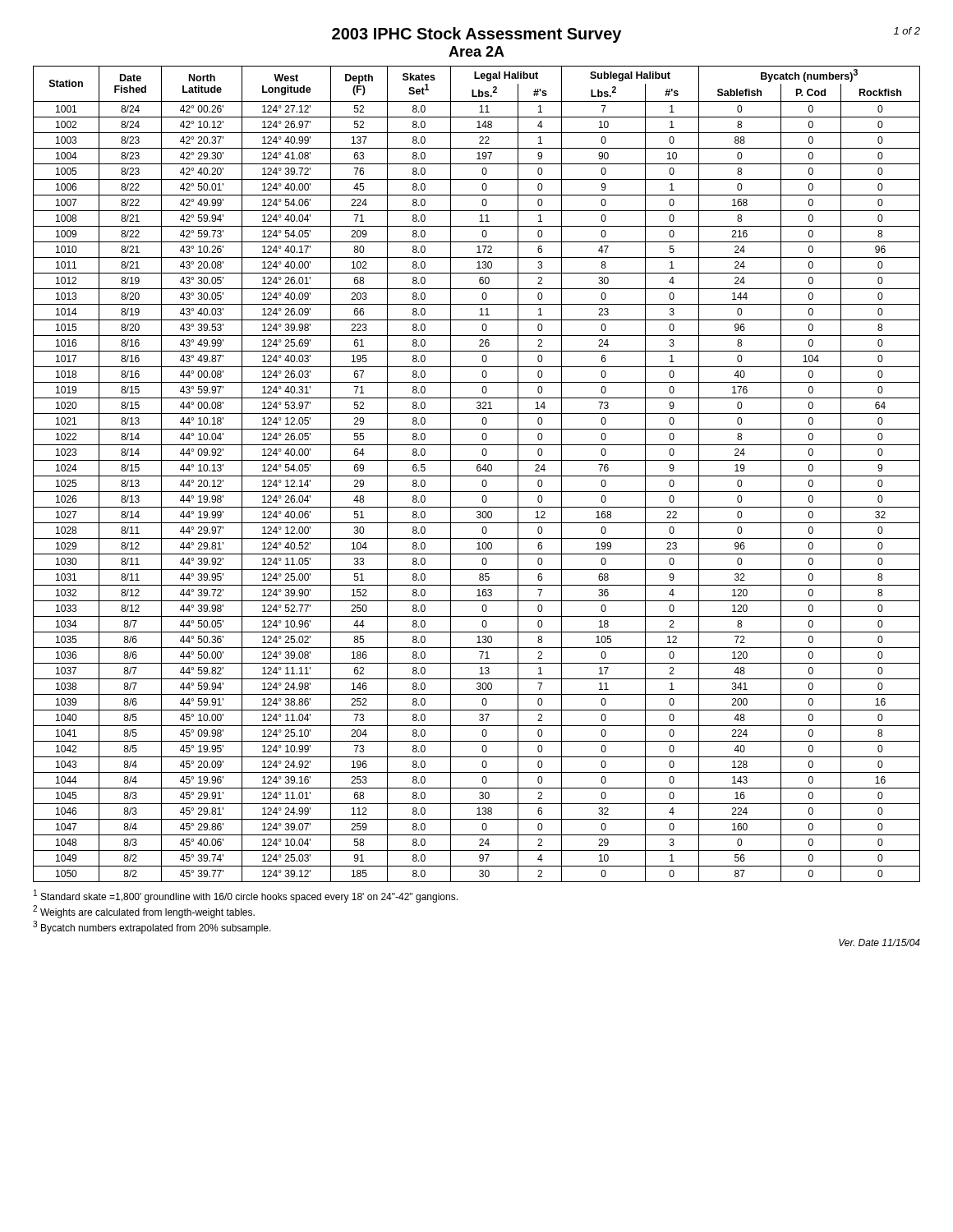Click on the table containing "124° 26.01'"

[476, 474]
